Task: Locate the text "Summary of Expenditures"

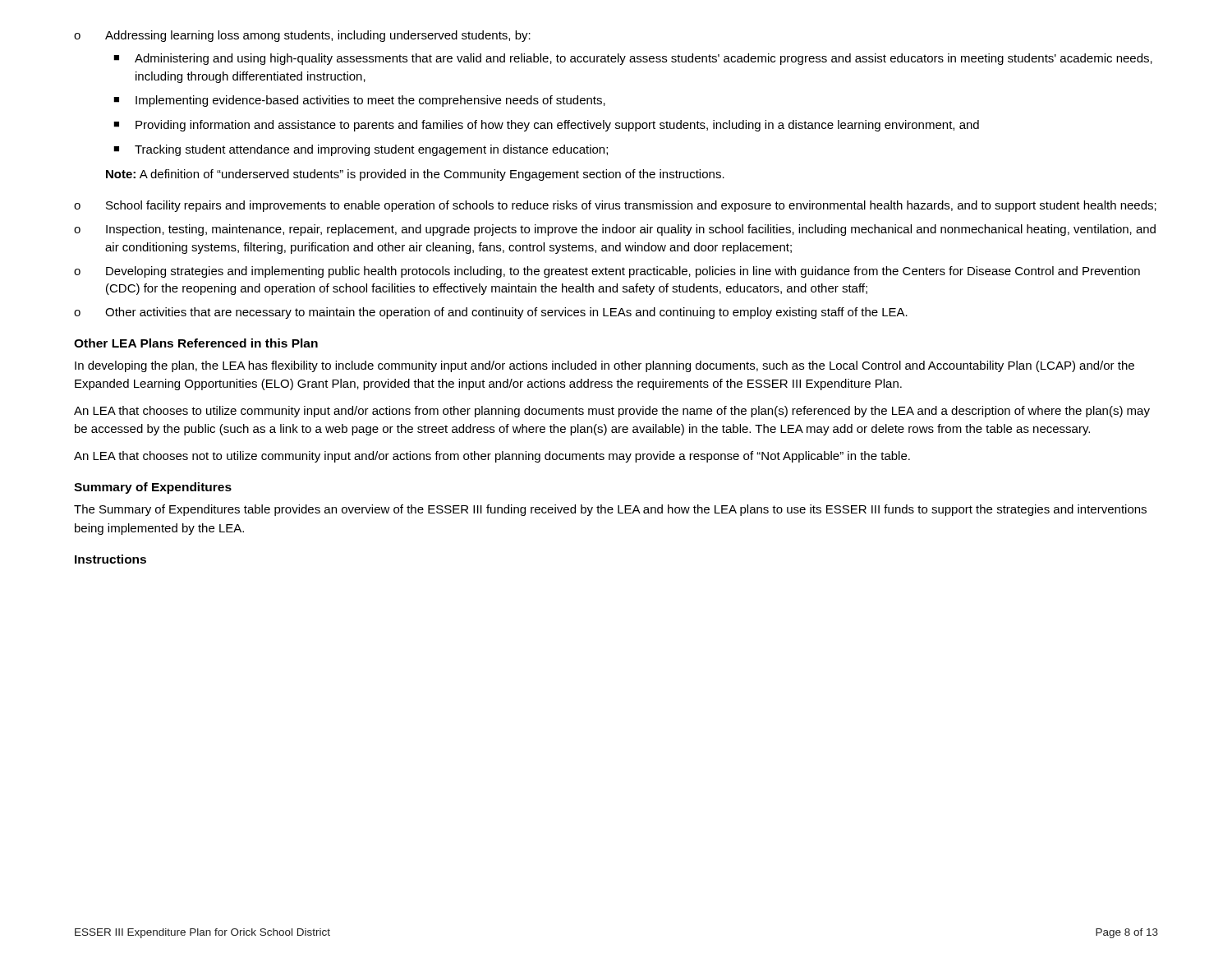Action: point(153,487)
